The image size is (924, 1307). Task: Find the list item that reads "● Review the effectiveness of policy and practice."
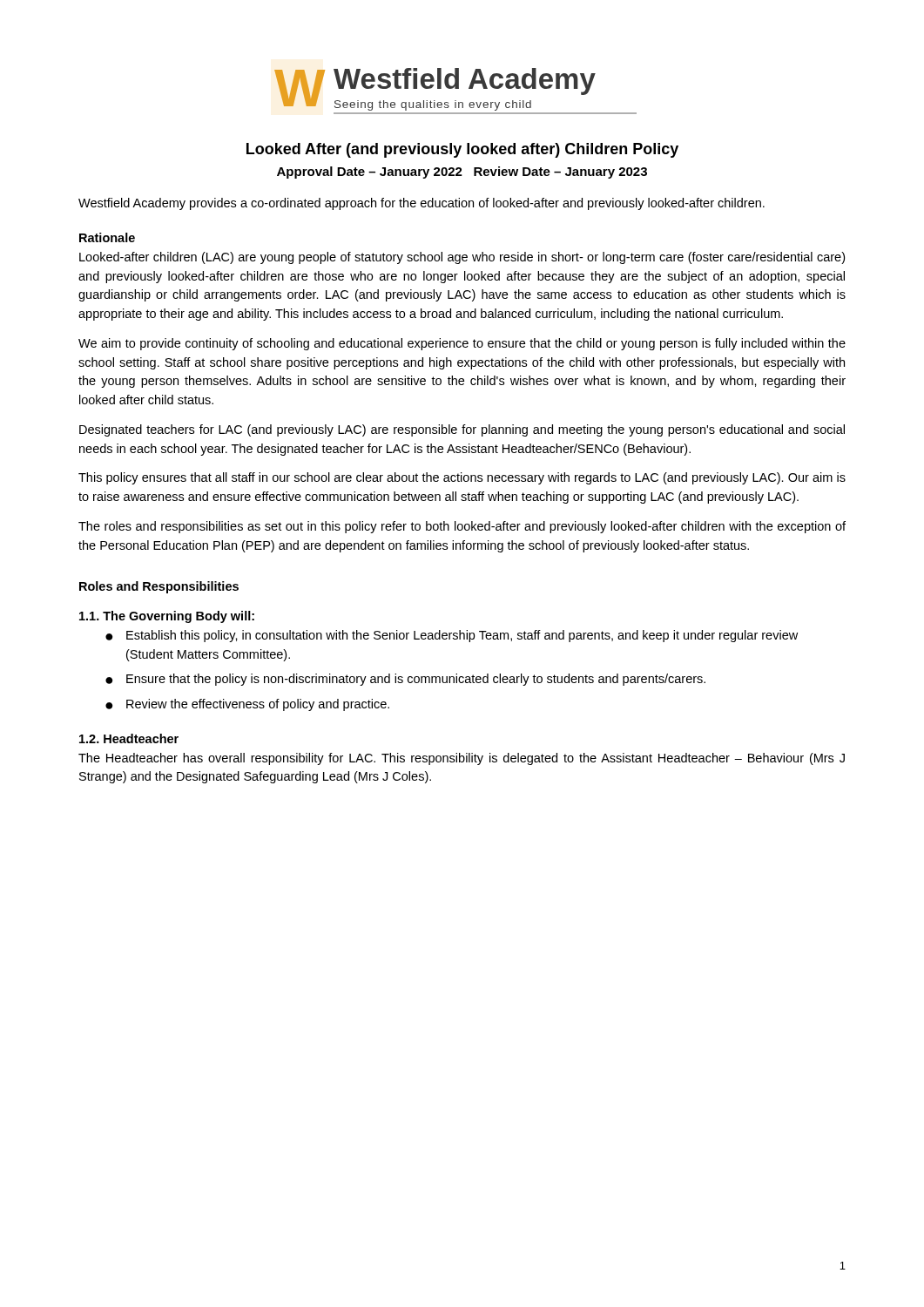[247, 706]
